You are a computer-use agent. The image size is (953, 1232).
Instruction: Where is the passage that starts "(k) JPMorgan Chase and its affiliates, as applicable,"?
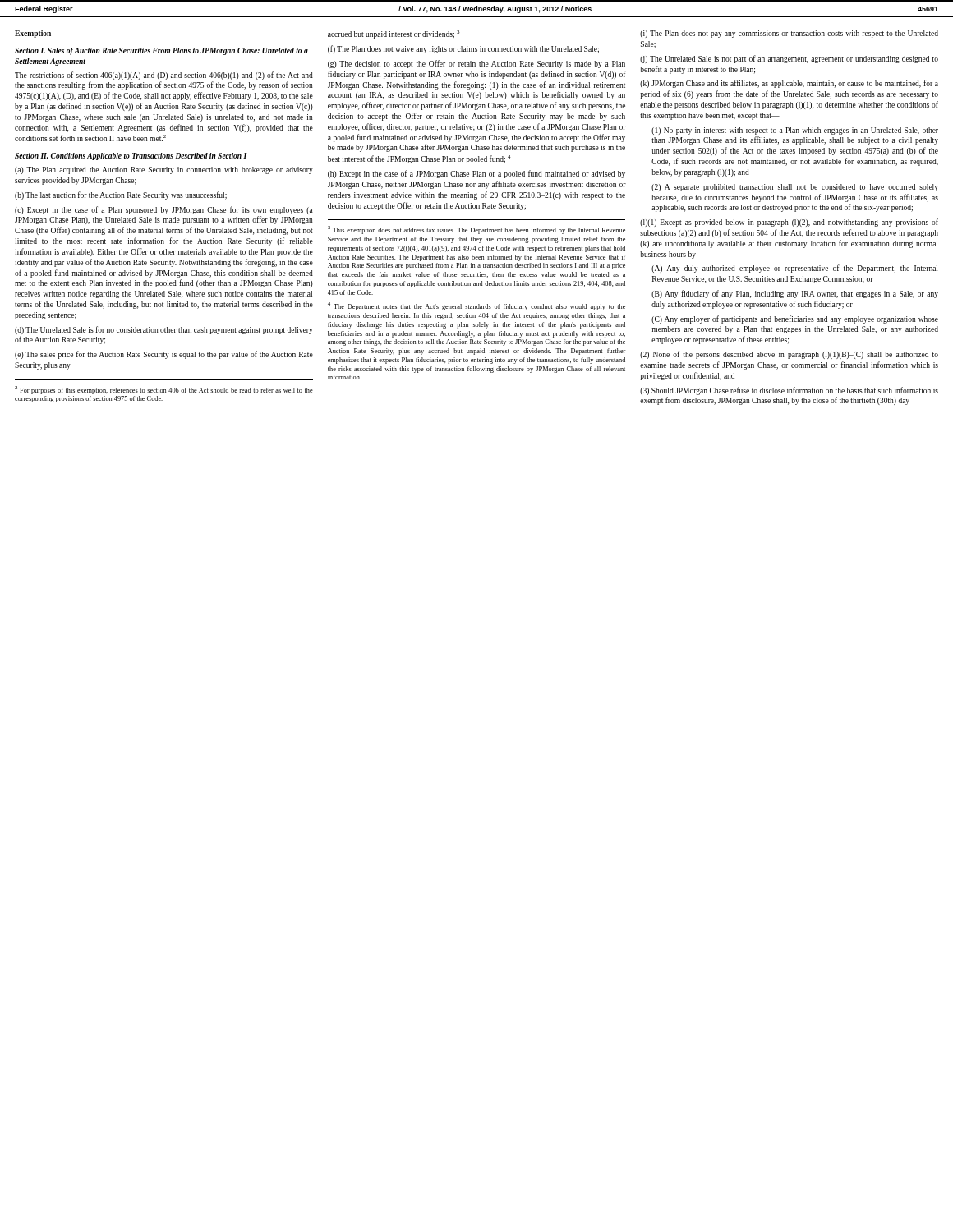click(789, 100)
